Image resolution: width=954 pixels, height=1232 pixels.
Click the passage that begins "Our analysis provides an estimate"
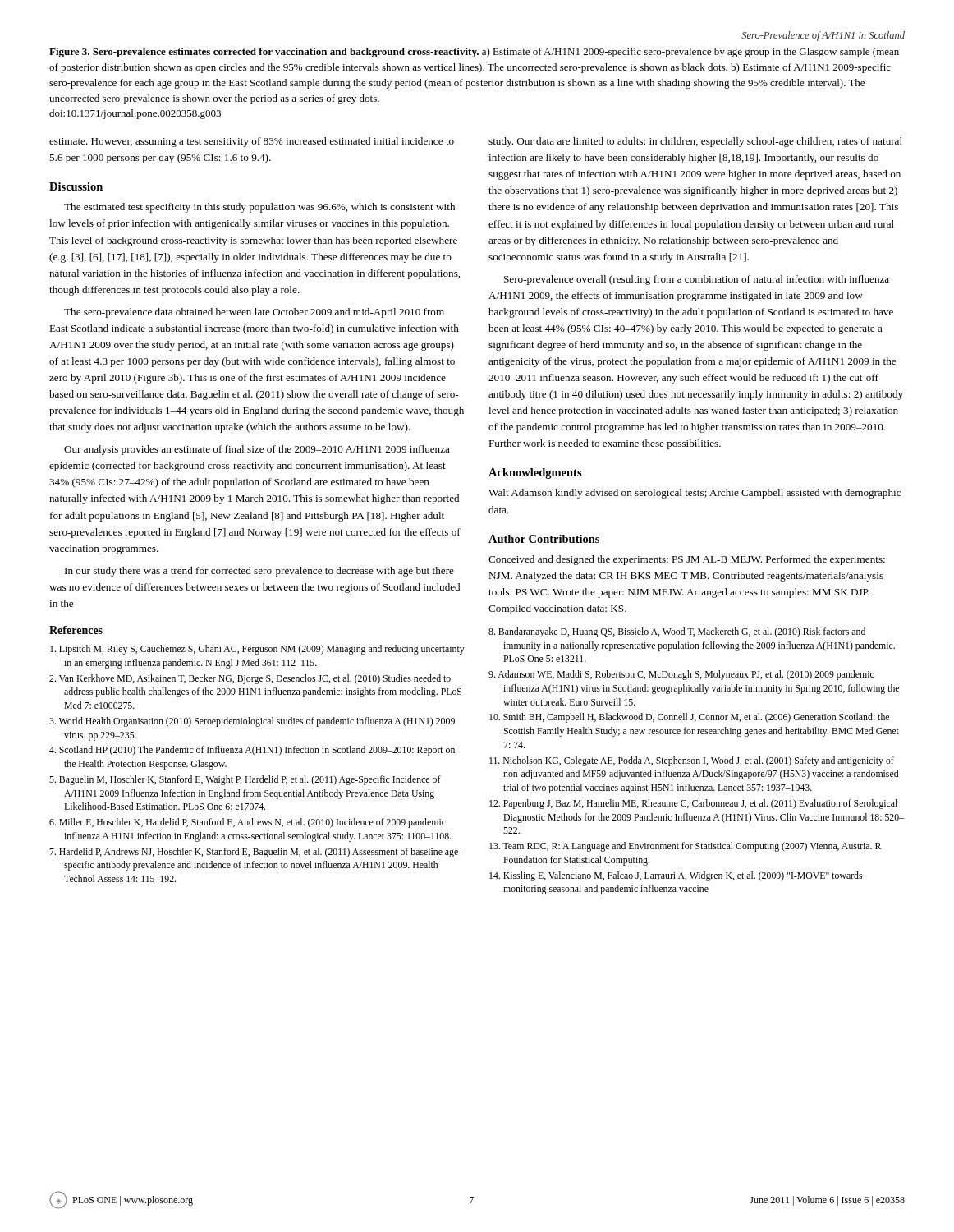pos(257,499)
